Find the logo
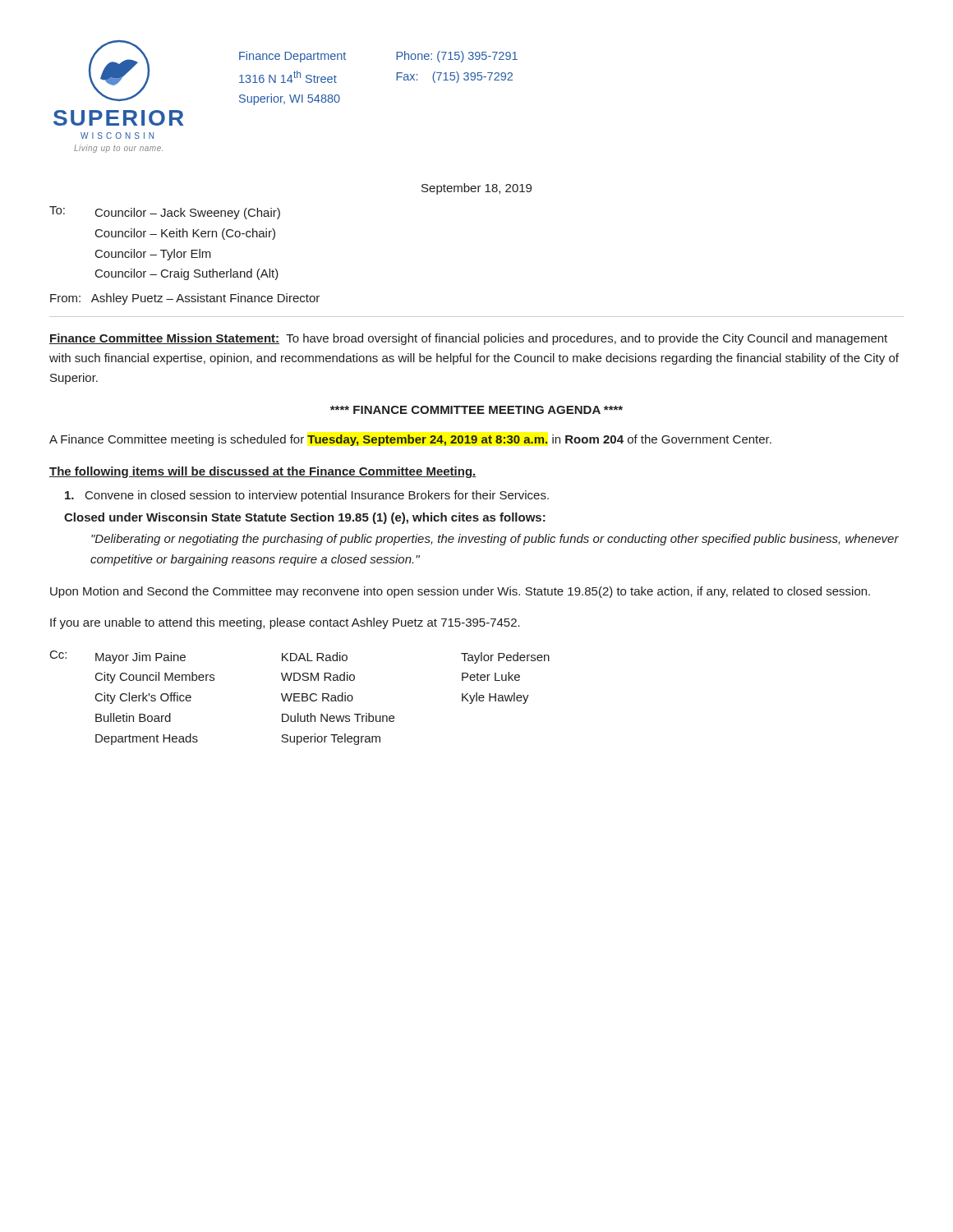The image size is (953, 1232). [119, 96]
